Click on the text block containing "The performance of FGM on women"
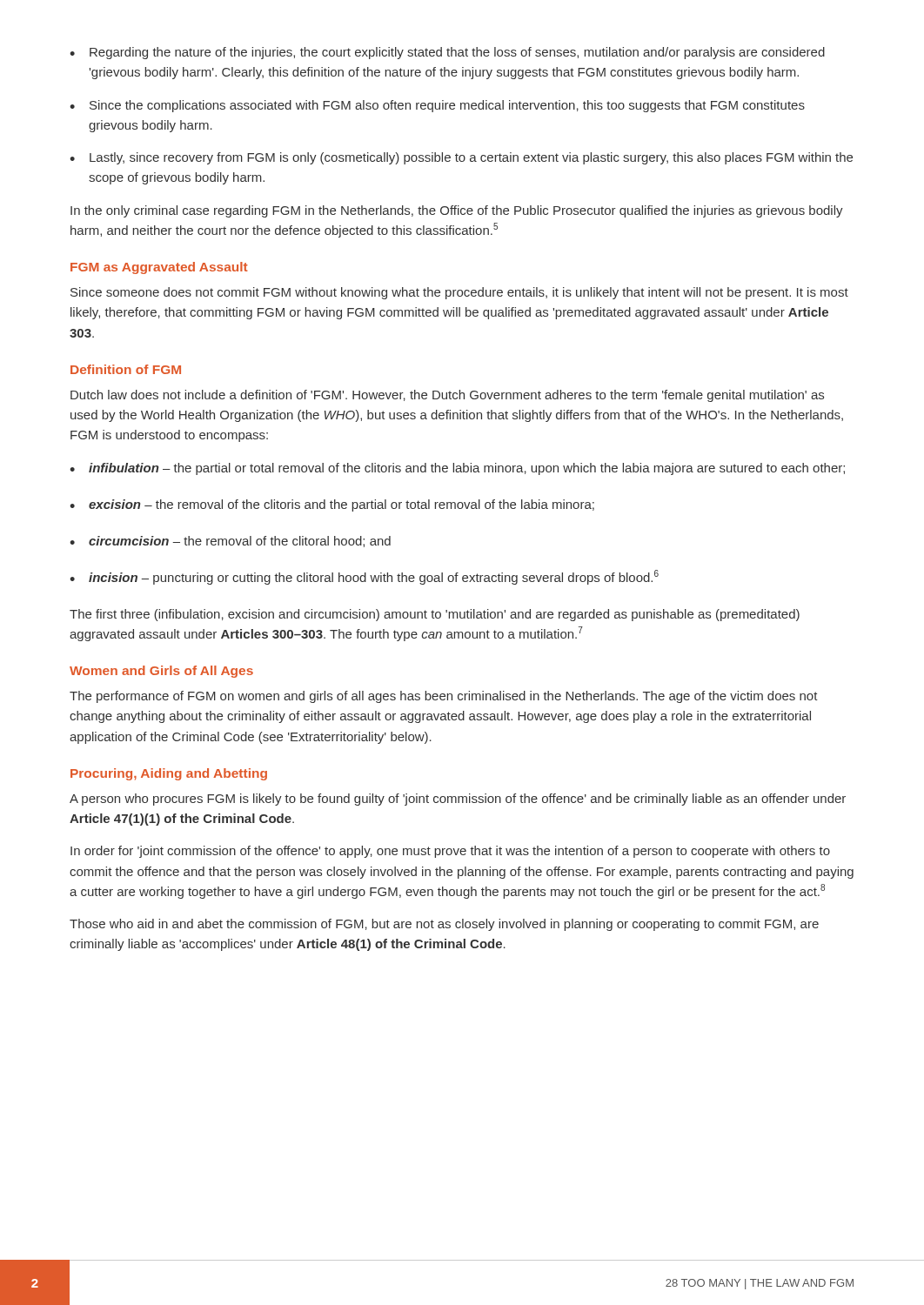The height and width of the screenshot is (1305, 924). tap(443, 716)
